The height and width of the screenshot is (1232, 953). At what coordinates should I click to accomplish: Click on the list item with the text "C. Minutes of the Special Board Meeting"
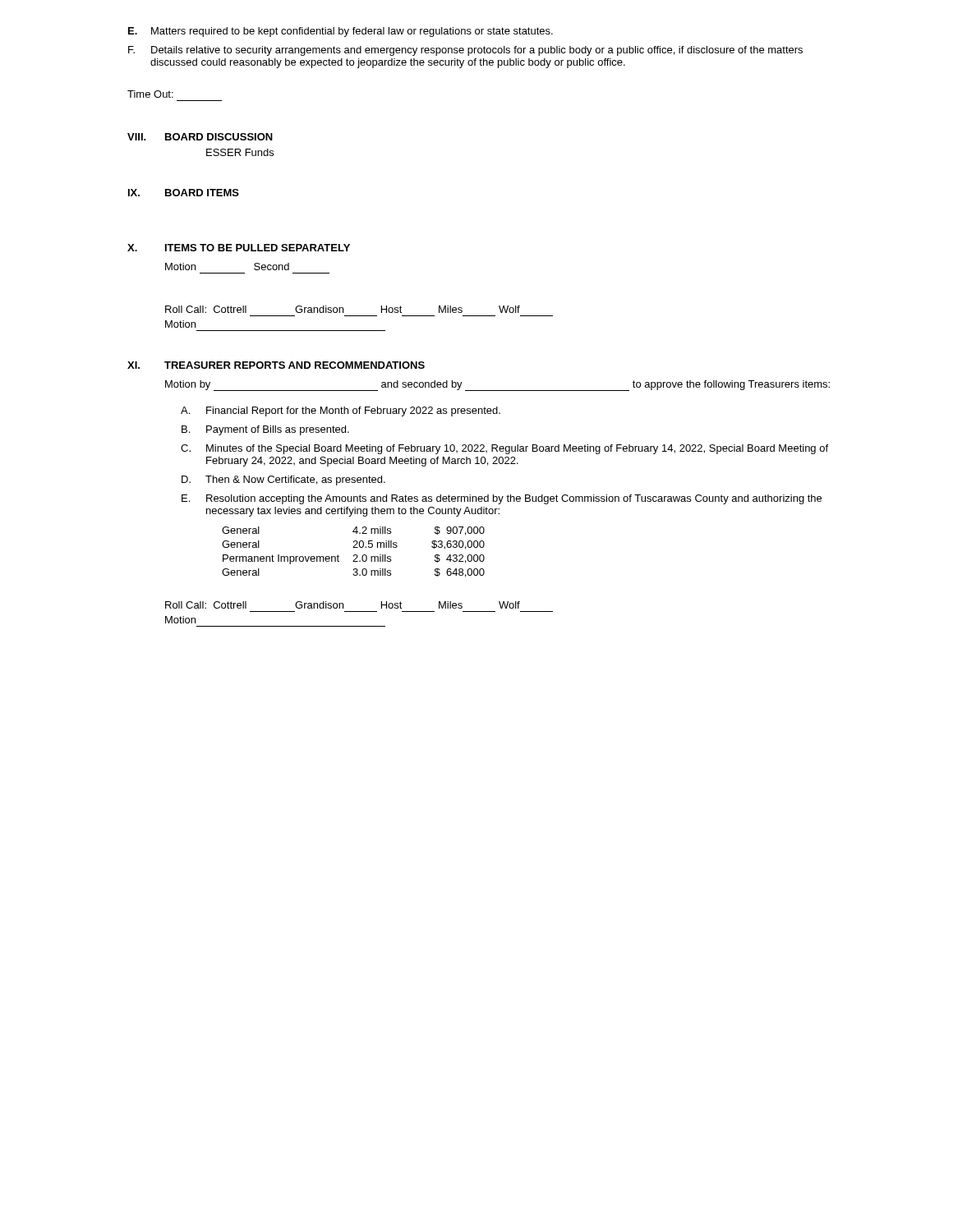tap(511, 454)
